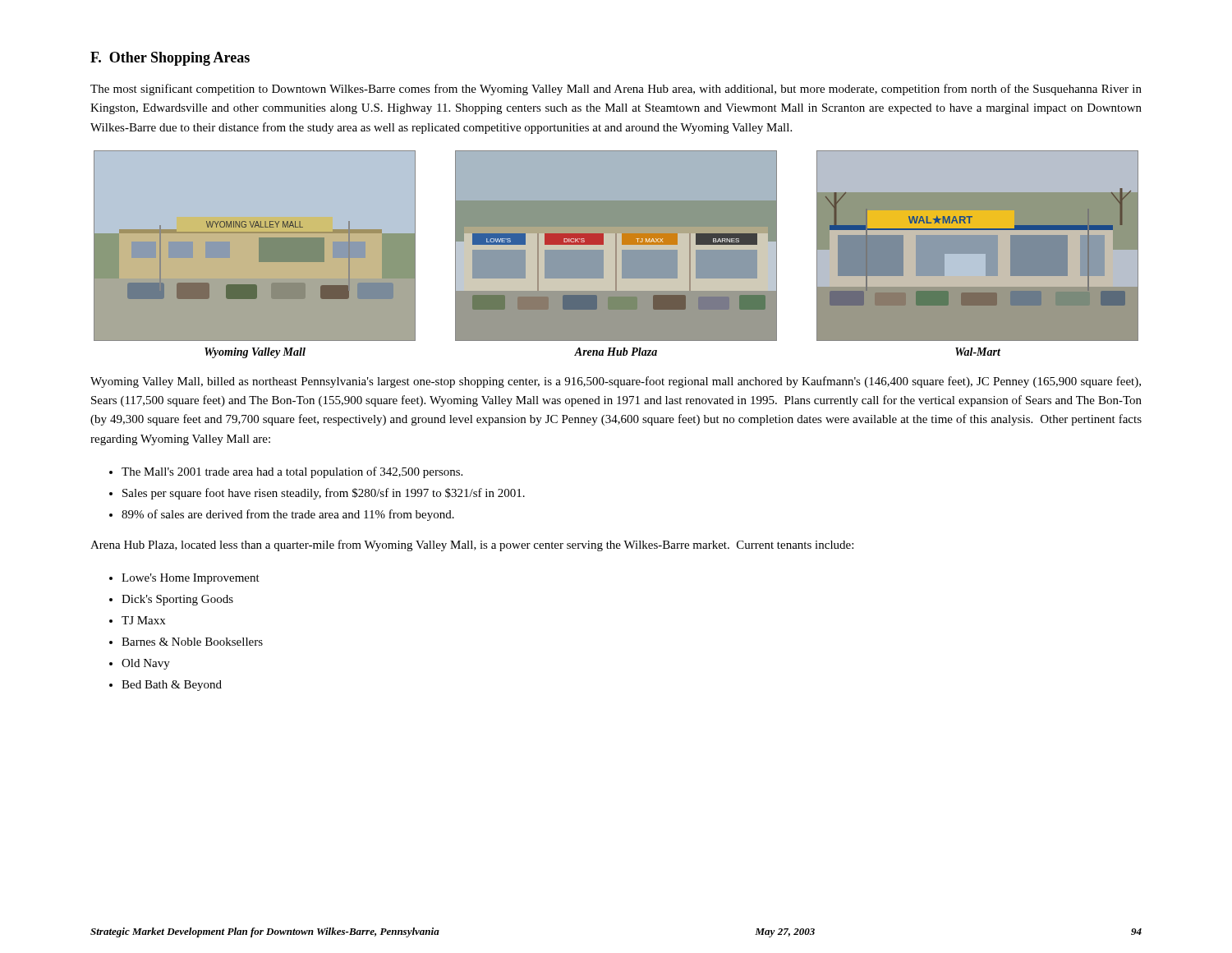Viewport: 1232px width, 953px height.
Task: Find the region starting "Wyoming Valley Mall,"
Action: pyautogui.click(x=616, y=410)
